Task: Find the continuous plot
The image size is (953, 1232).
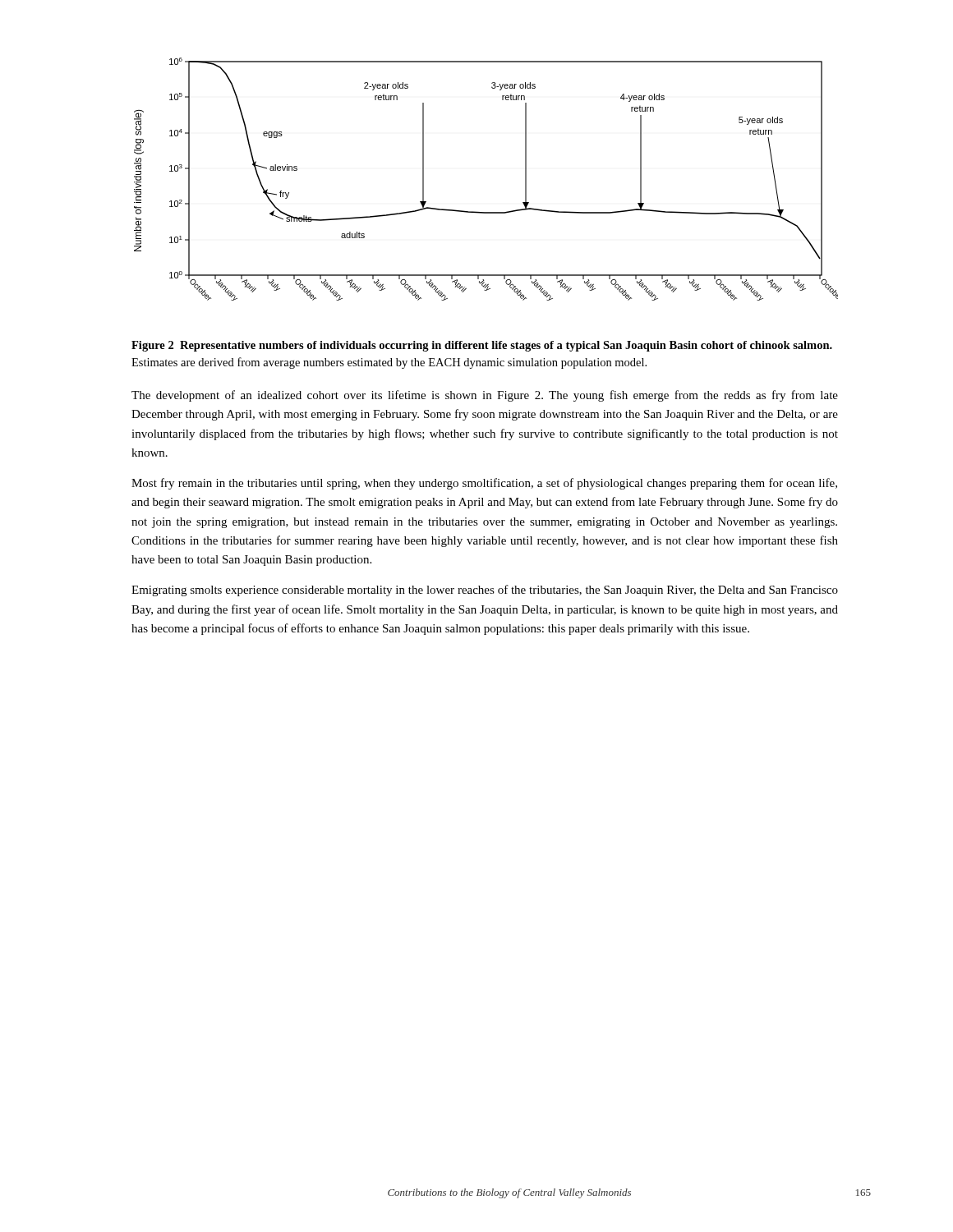Action: click(485, 189)
